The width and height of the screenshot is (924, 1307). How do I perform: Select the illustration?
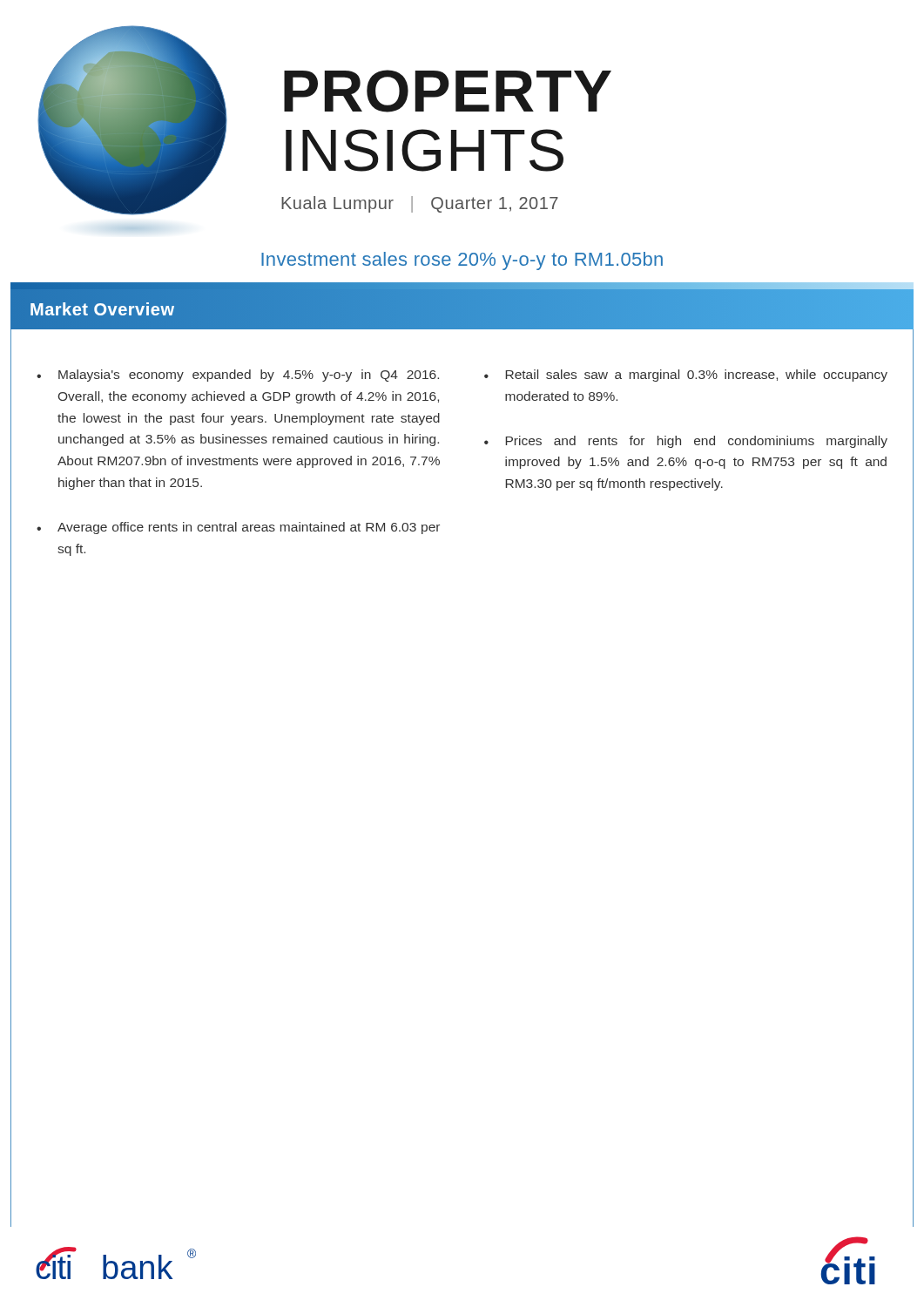(x=132, y=128)
